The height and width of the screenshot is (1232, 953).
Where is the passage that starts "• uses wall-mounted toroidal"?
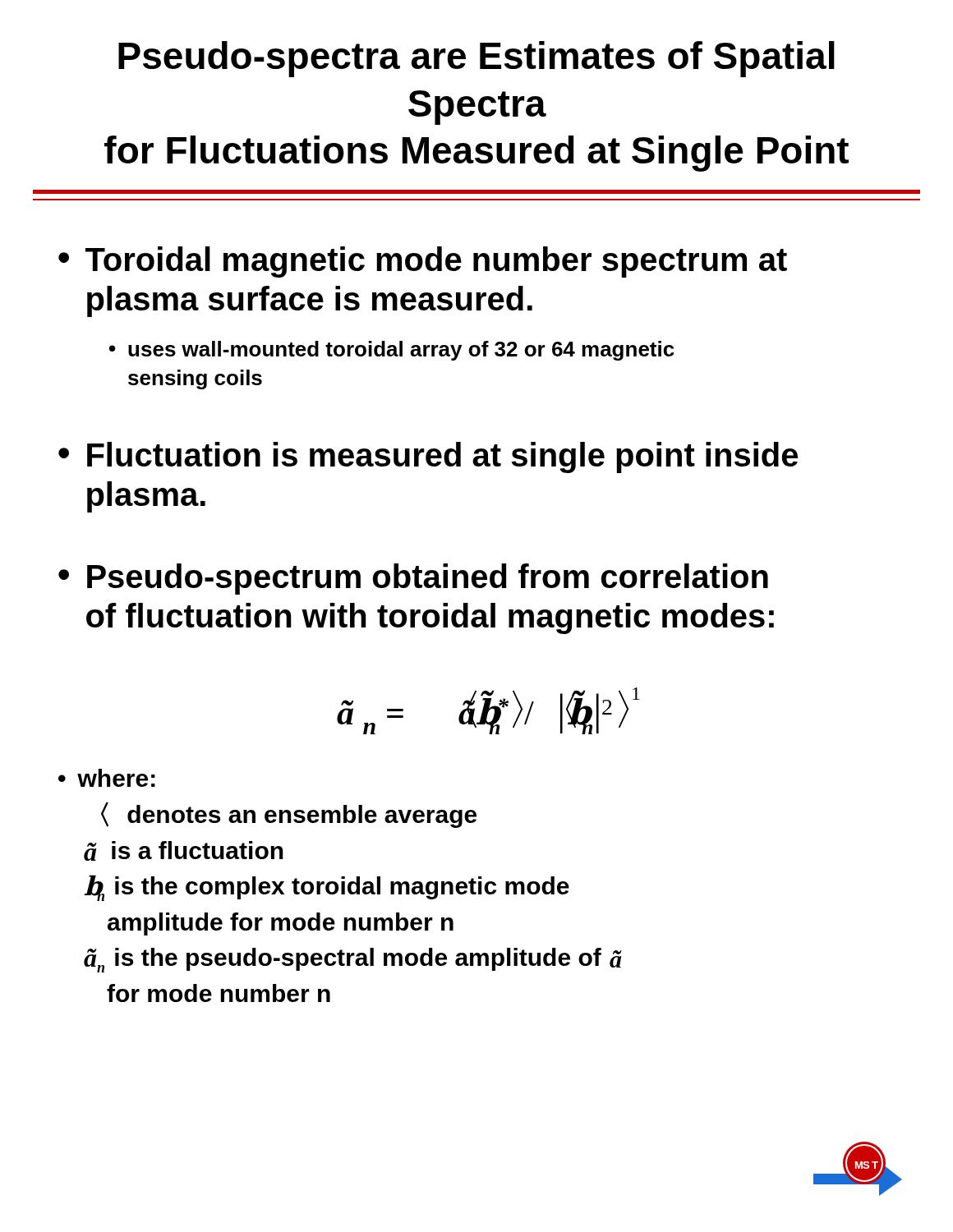[x=392, y=364]
